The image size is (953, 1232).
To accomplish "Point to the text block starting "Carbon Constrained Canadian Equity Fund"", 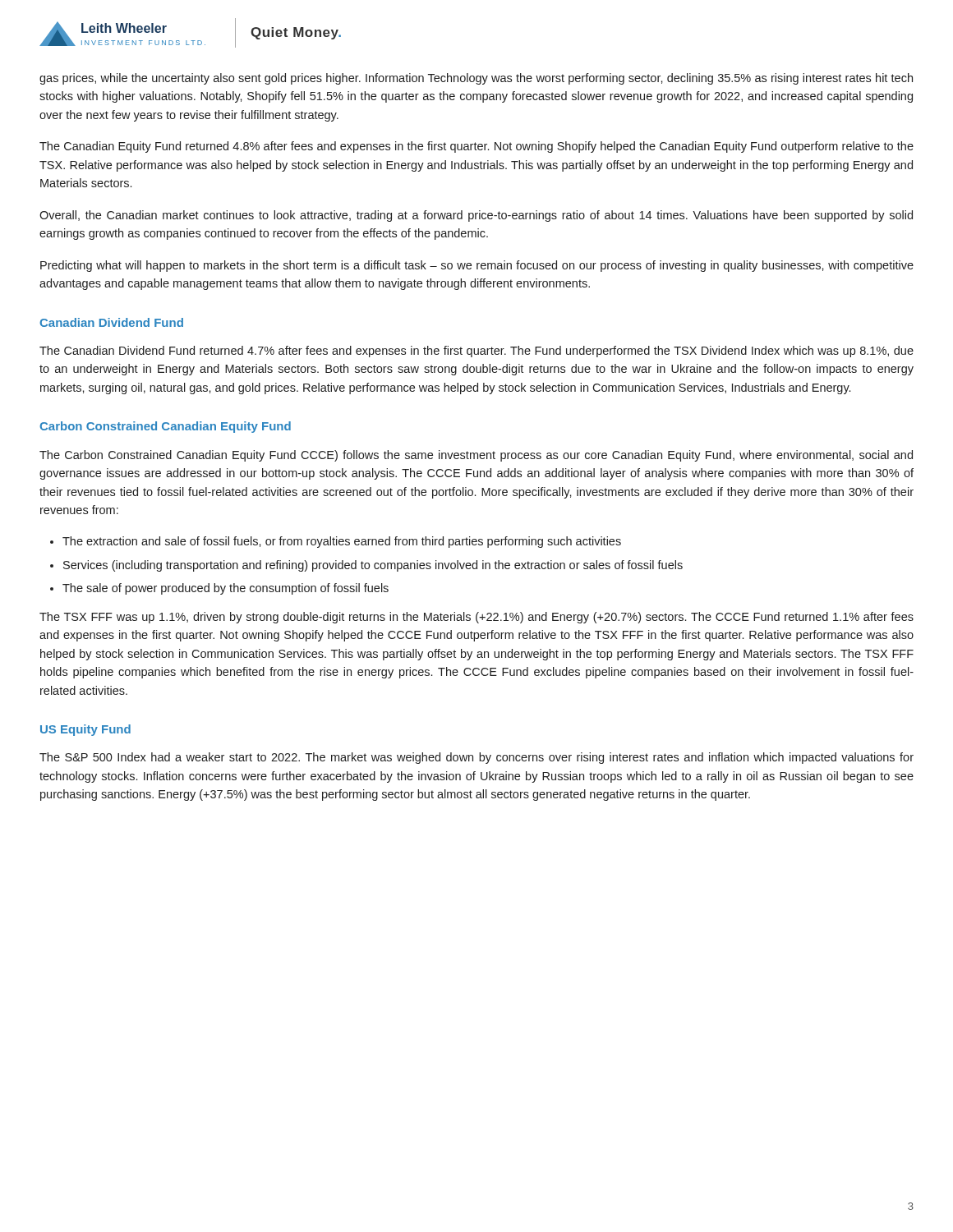I will (165, 426).
